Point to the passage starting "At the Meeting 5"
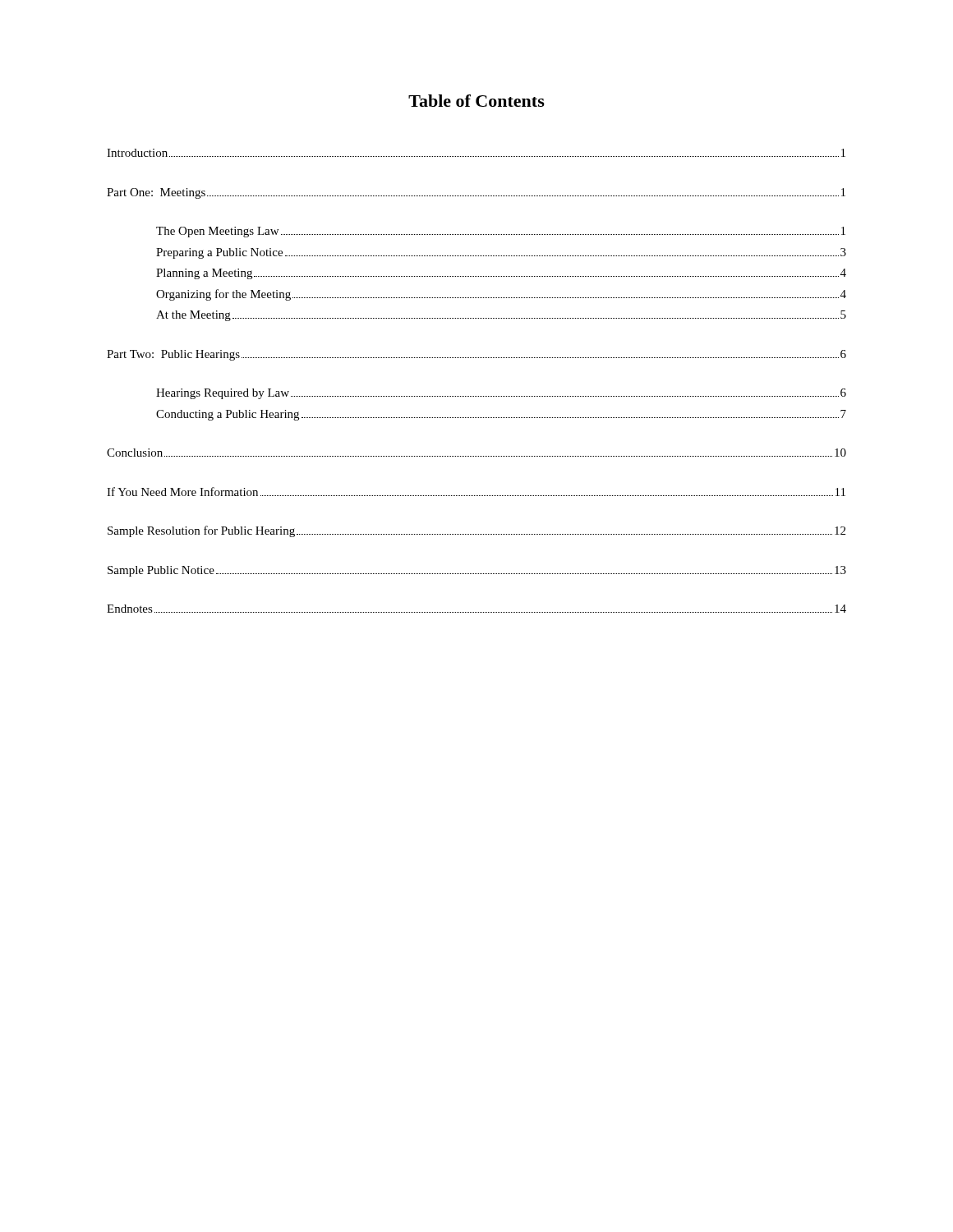This screenshot has height=1232, width=953. [501, 315]
